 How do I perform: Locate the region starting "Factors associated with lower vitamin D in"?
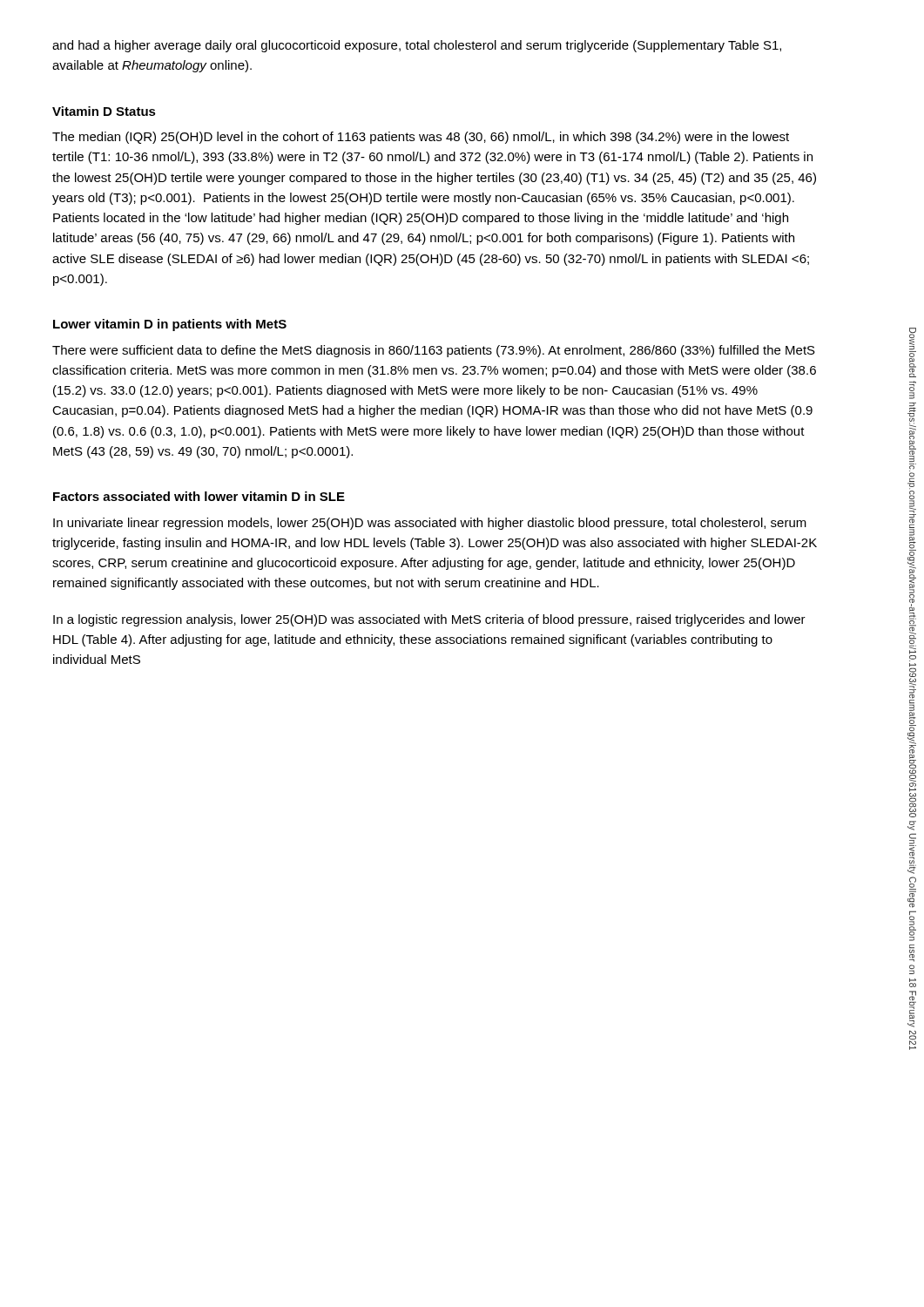coord(199,496)
